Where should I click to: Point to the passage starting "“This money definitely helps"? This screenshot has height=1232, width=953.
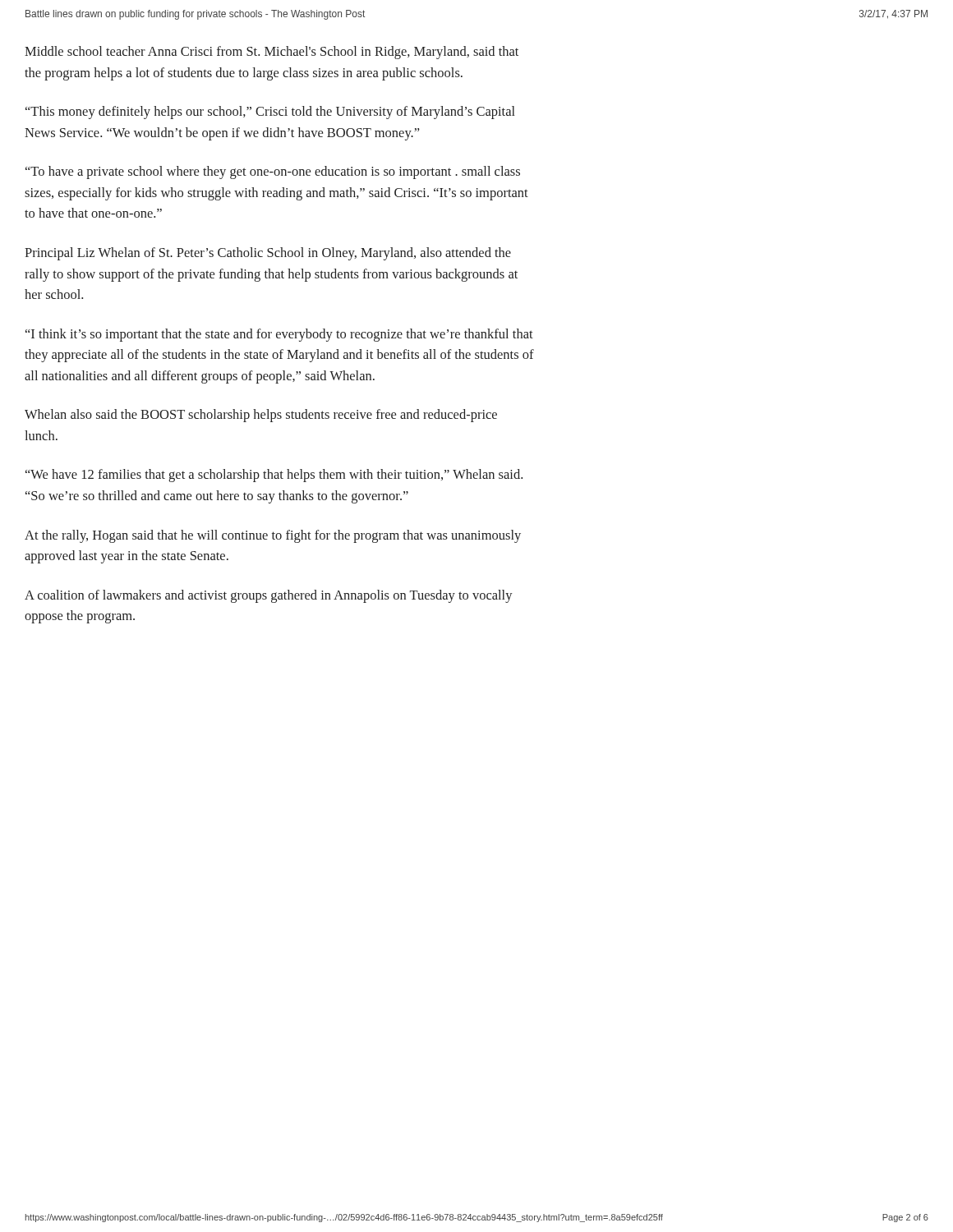270,122
